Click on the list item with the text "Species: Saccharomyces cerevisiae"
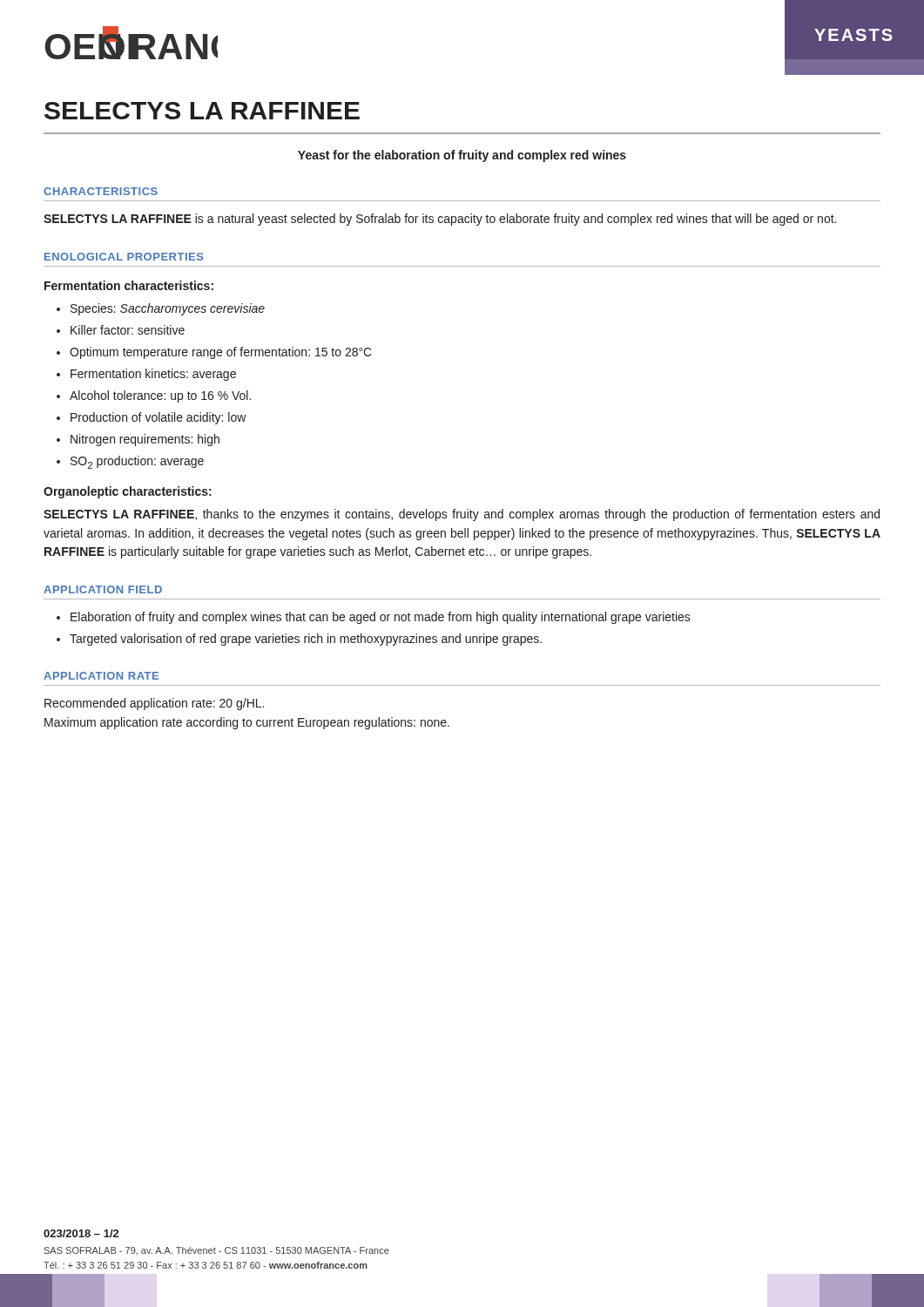 coord(167,308)
